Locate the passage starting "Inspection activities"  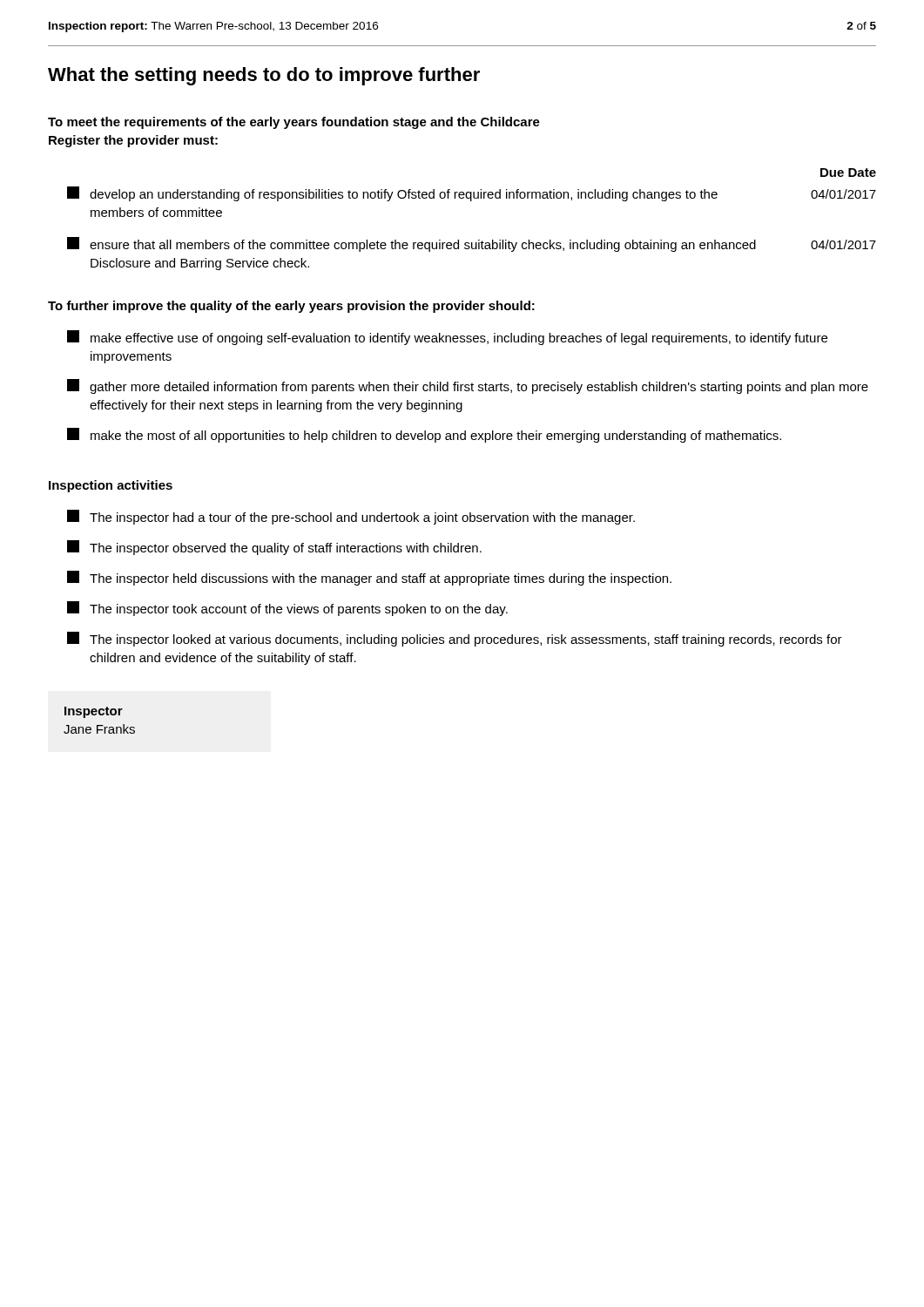click(110, 485)
